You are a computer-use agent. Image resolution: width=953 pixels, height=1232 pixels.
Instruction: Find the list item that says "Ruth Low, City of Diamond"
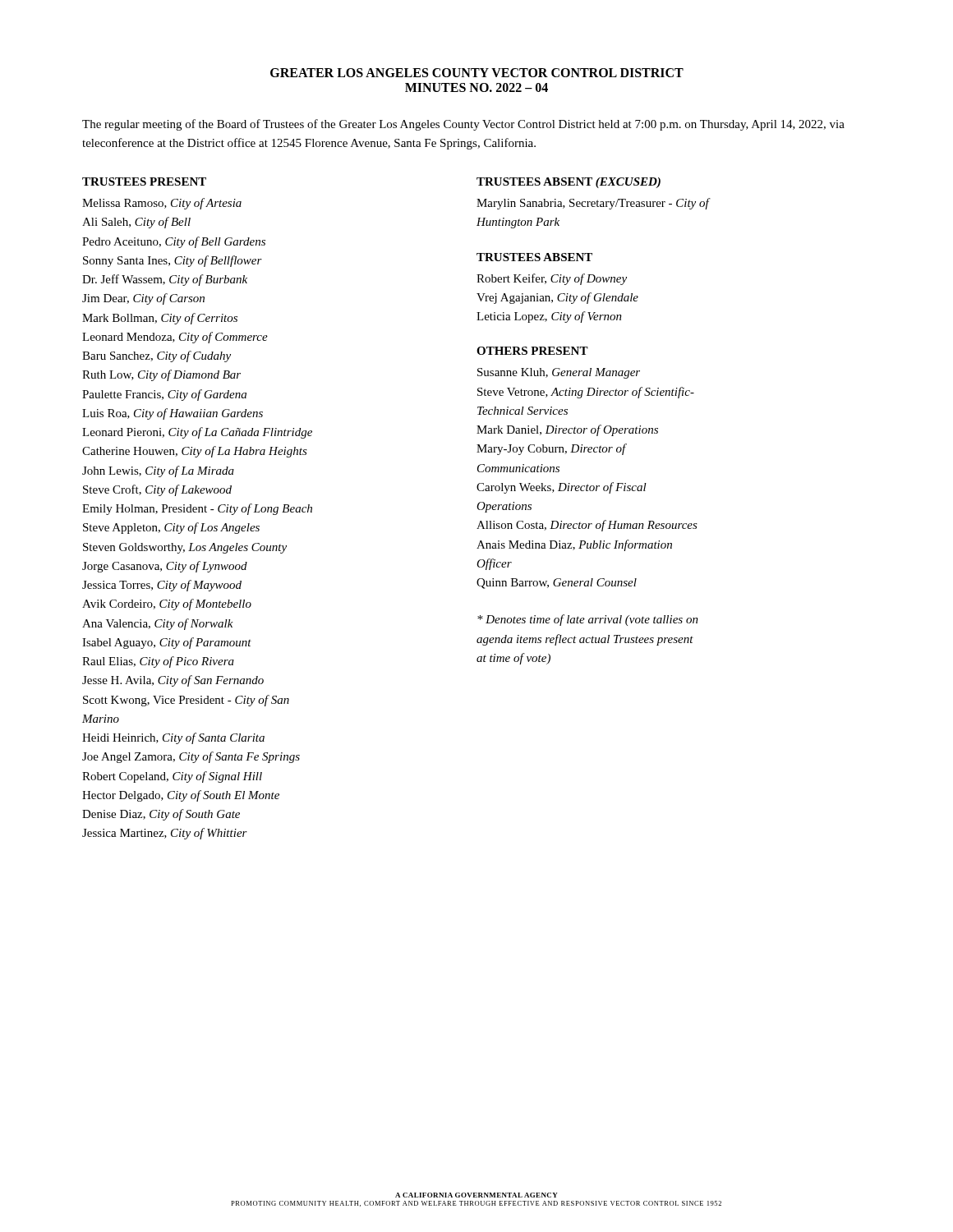(x=162, y=375)
